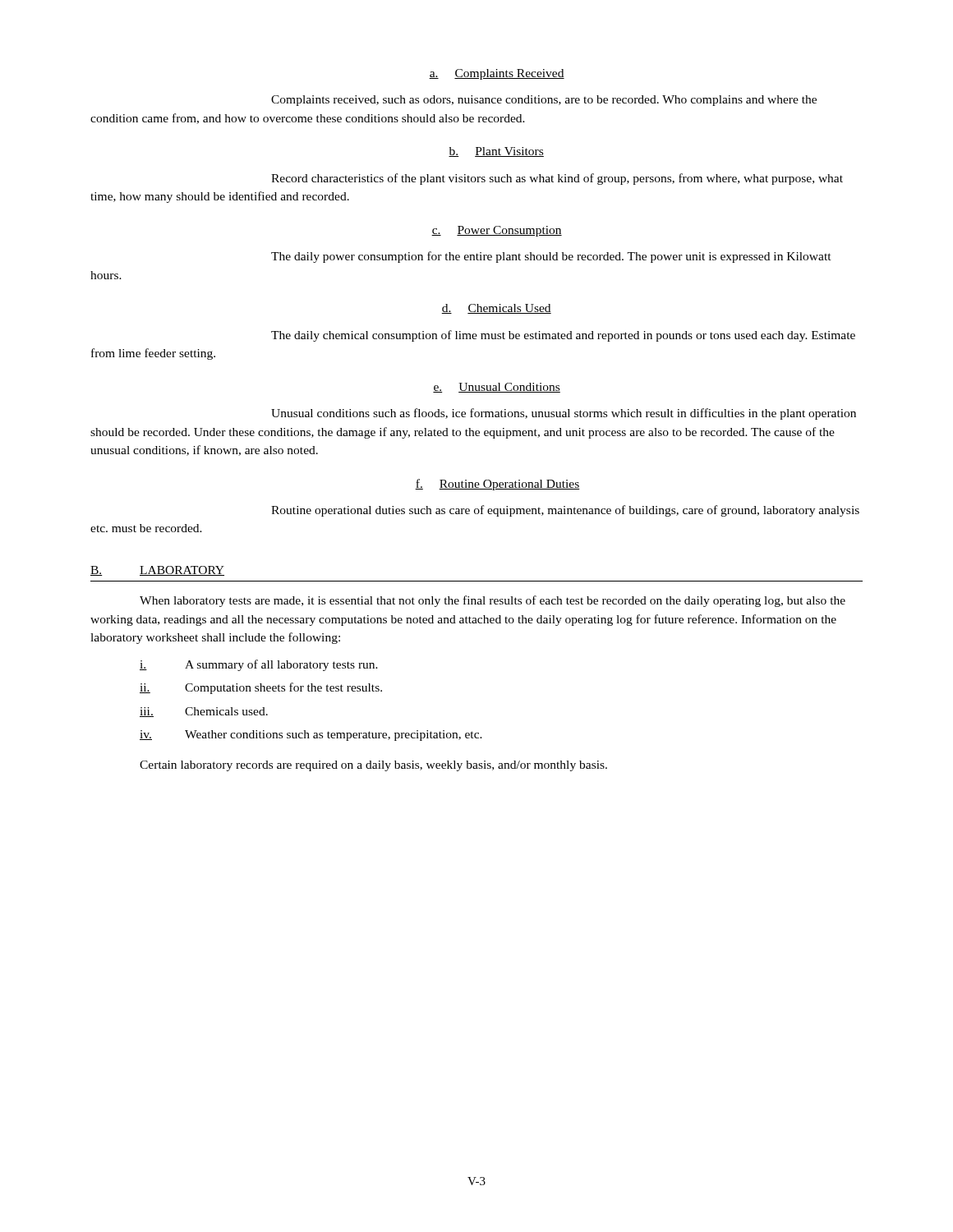This screenshot has height=1232, width=953.
Task: Navigate to the text starting "a. Complaints Received"
Action: [x=476, y=73]
